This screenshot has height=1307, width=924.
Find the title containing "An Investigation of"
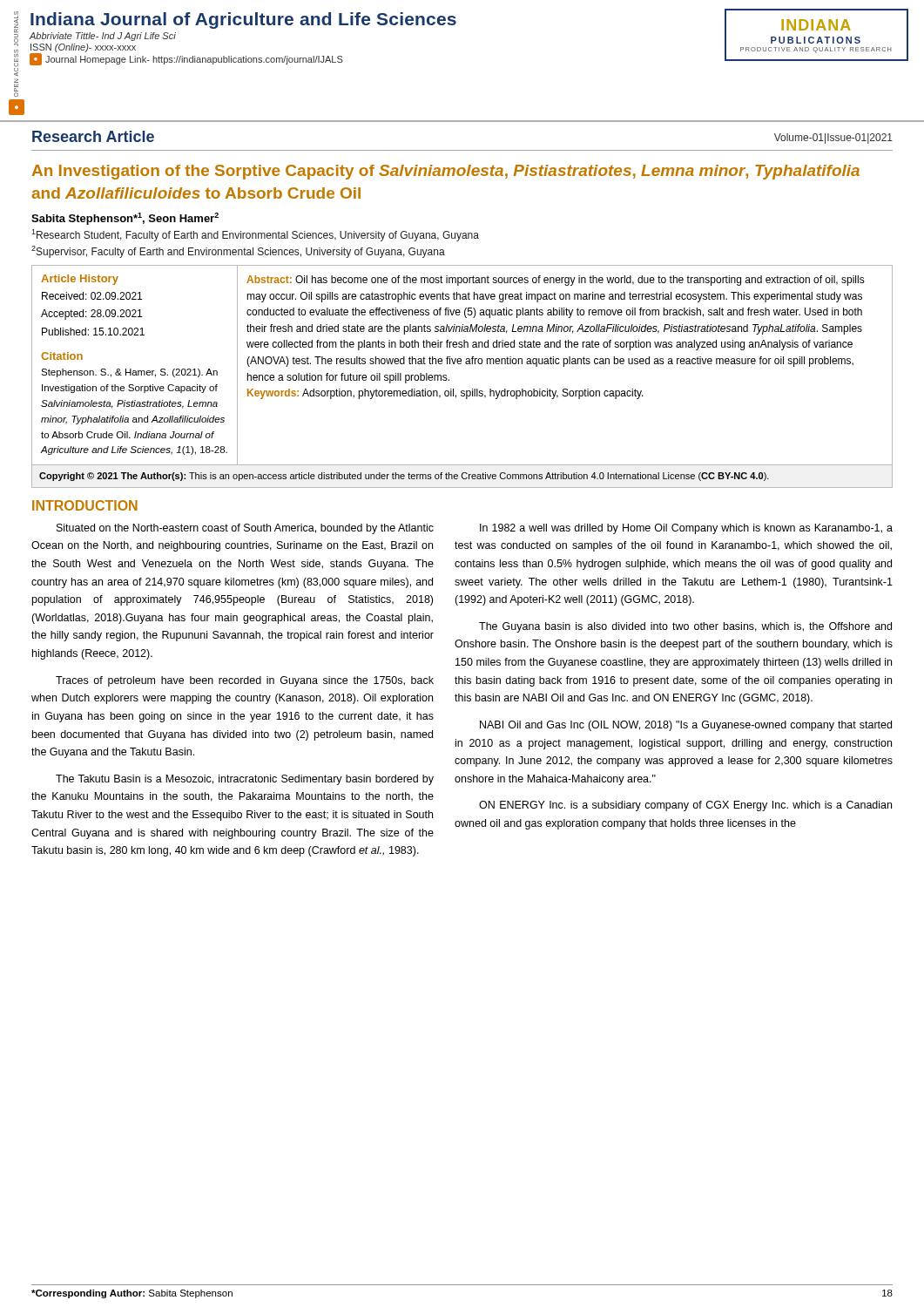click(x=446, y=182)
